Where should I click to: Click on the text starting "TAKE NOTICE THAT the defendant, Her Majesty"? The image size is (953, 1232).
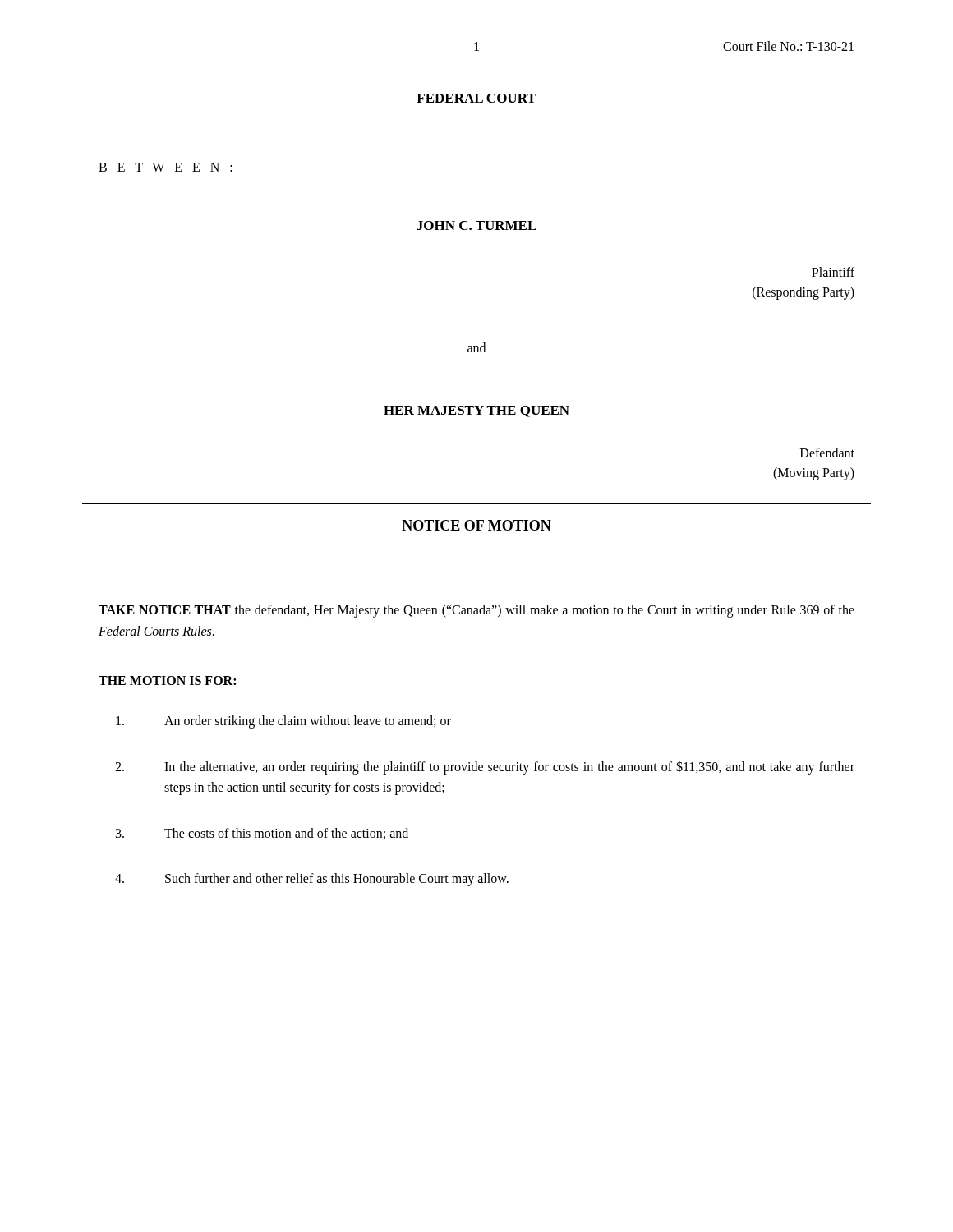476,620
